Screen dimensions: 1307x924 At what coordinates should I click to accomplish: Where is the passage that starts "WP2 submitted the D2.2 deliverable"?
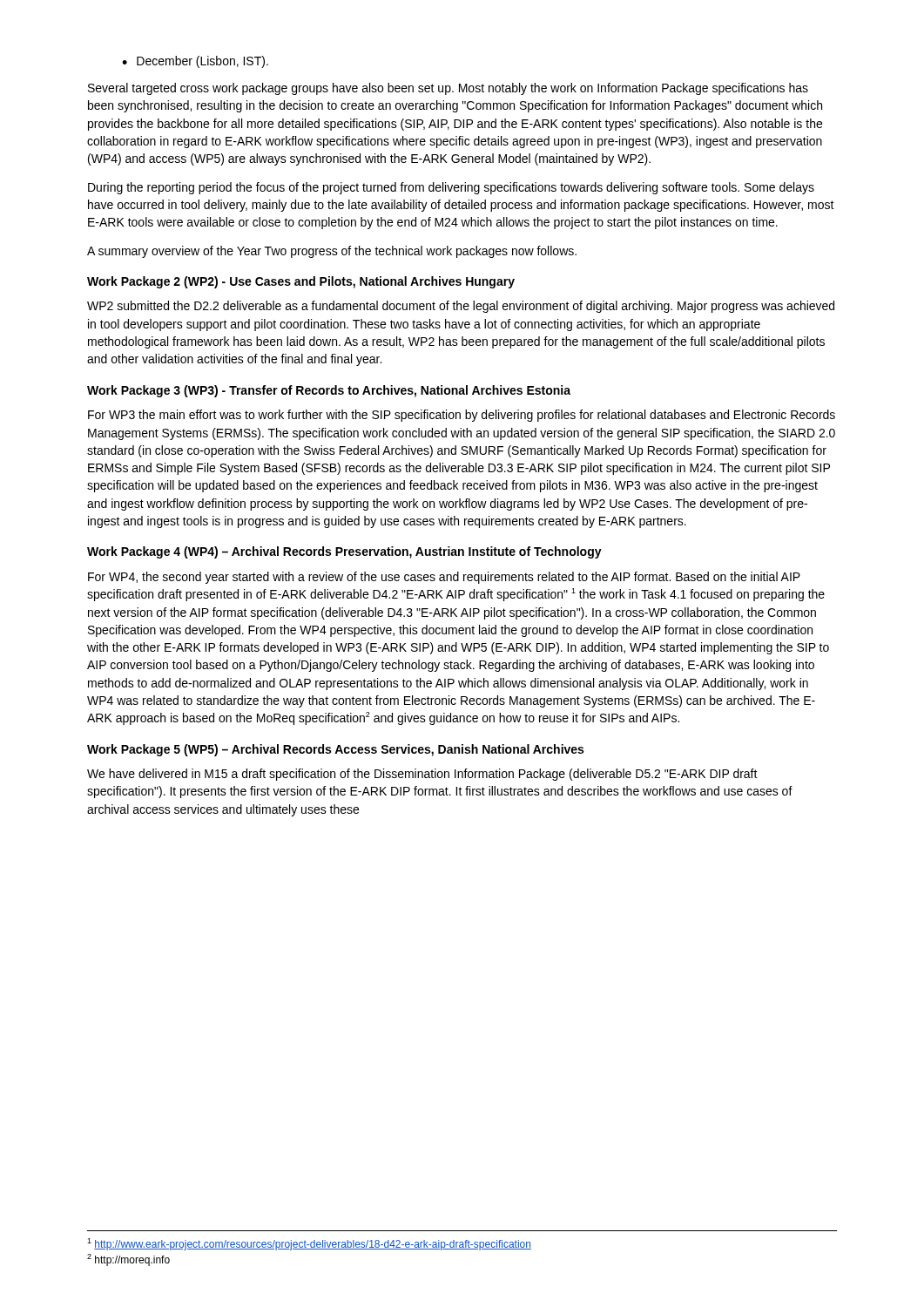click(x=462, y=333)
